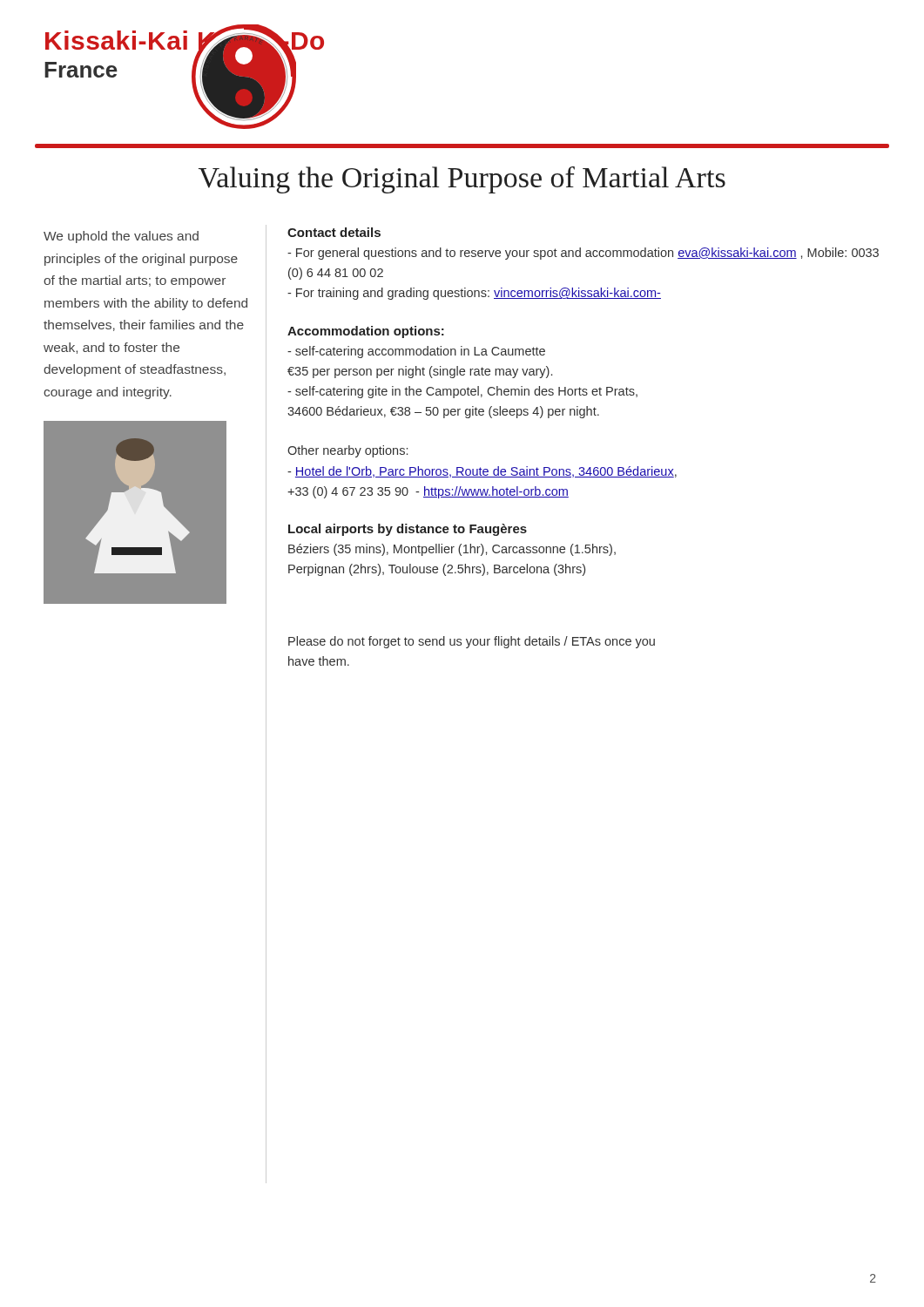The image size is (924, 1307).
Task: Point to the text starting "Béziers (35 mins), Montpellier (1hr), Carcassonne"
Action: tap(452, 559)
